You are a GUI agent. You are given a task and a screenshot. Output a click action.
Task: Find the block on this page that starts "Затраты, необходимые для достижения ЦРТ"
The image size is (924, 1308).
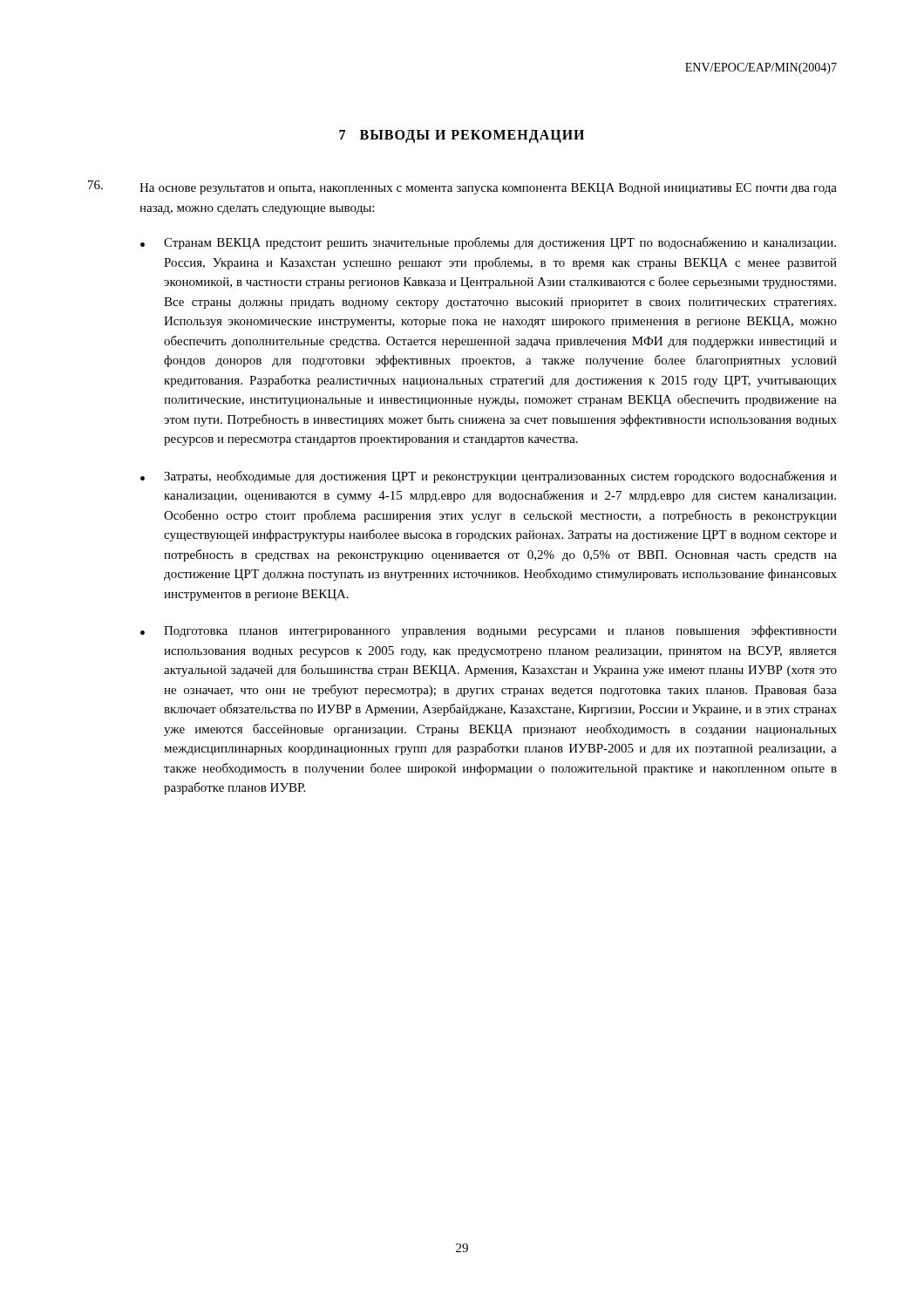500,535
